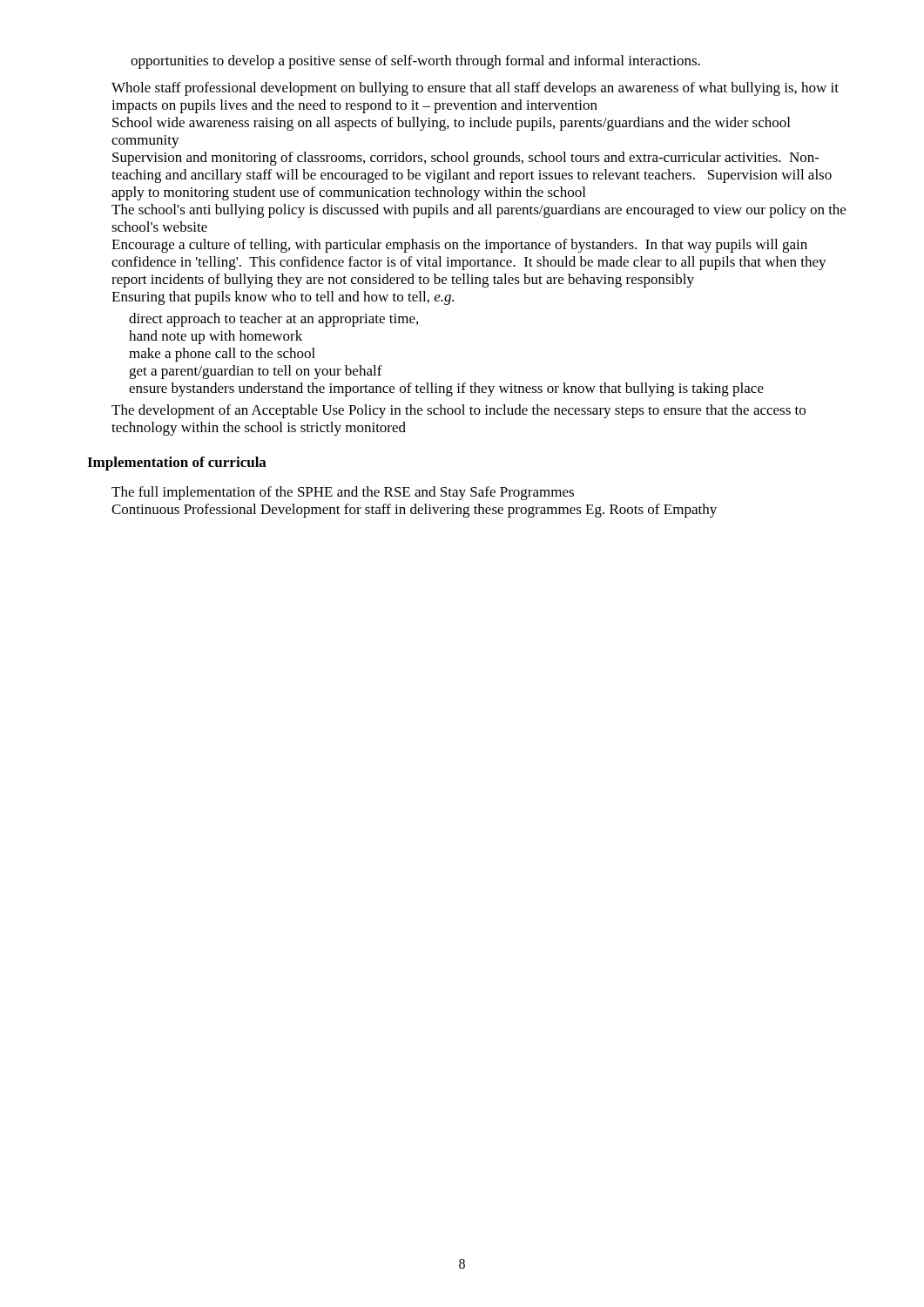Find a section header
The width and height of the screenshot is (924, 1307).
(x=471, y=463)
